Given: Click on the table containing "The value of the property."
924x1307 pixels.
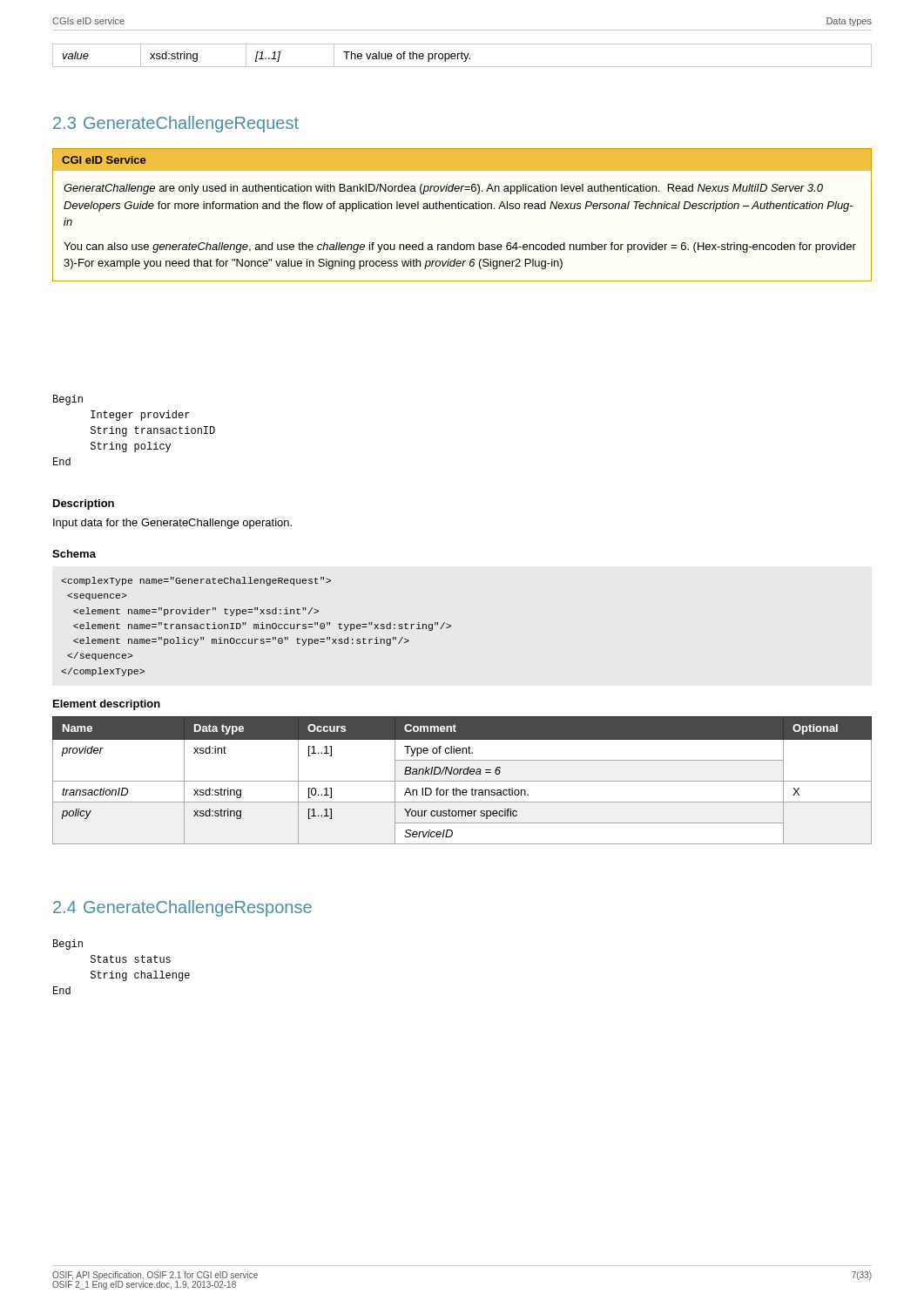Looking at the screenshot, I should [462, 55].
